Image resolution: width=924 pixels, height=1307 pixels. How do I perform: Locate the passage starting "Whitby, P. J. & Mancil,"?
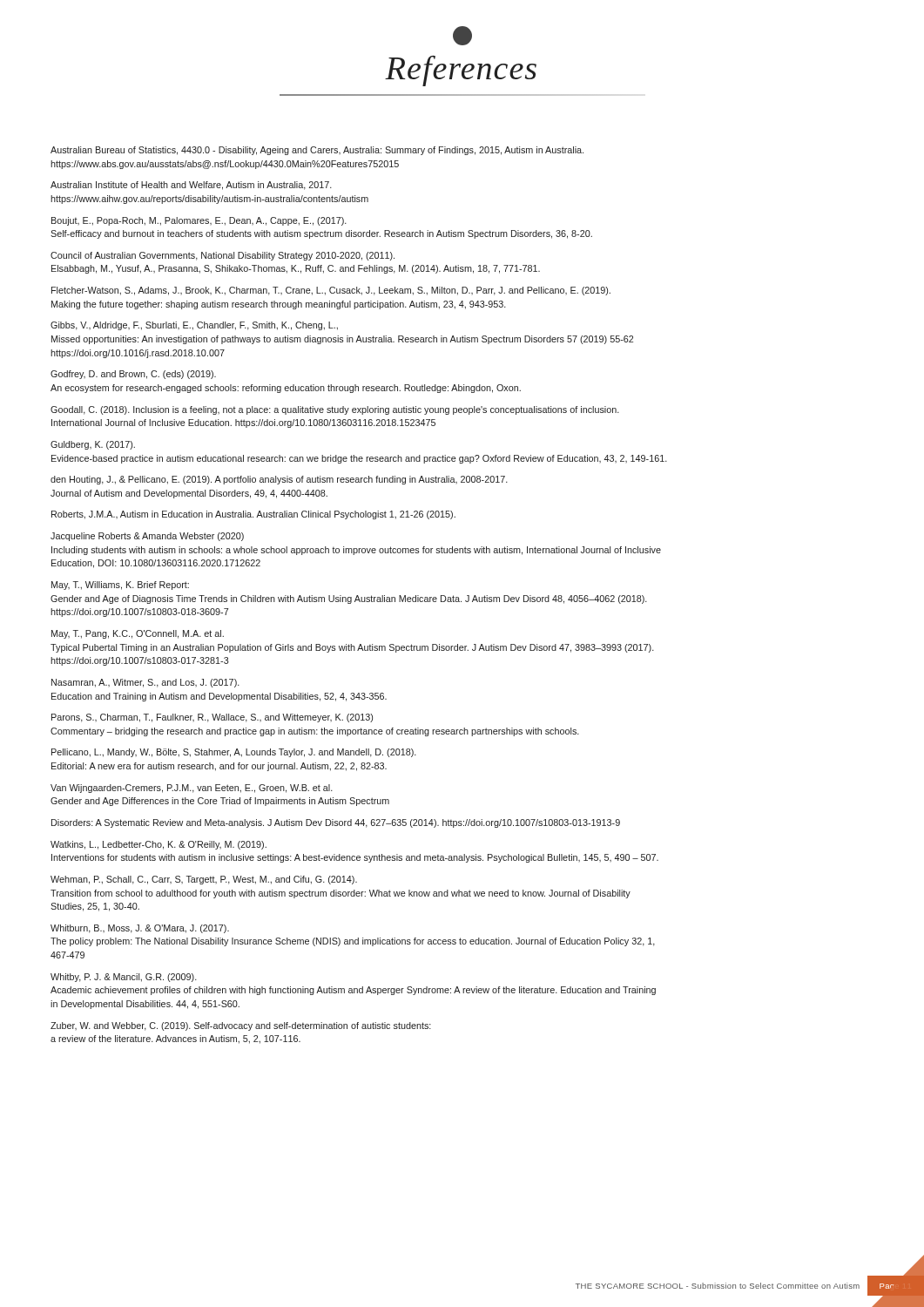(353, 990)
